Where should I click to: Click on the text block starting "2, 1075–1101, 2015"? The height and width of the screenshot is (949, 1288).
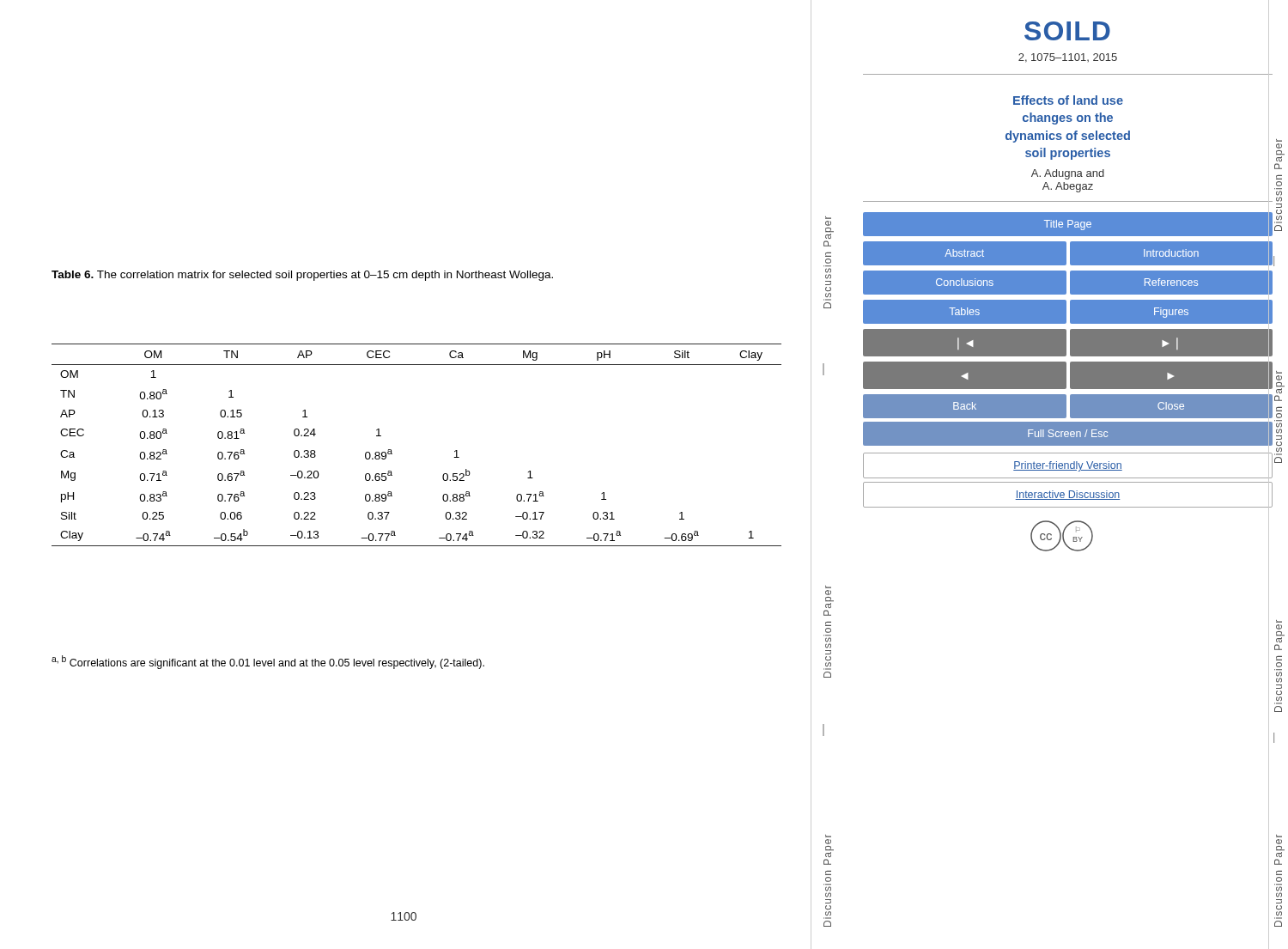point(1068,57)
